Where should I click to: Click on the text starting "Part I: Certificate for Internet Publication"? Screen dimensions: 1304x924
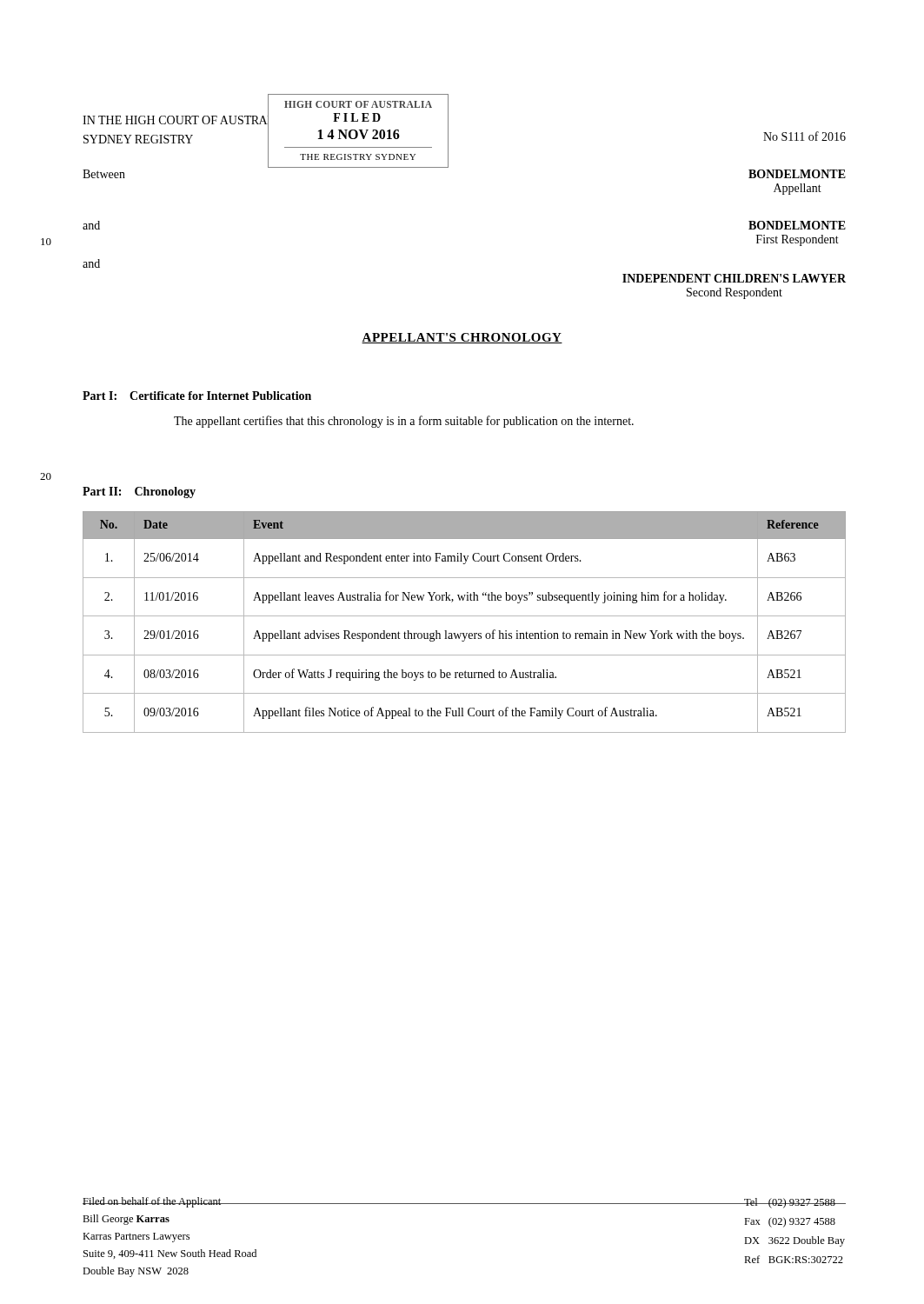(x=197, y=396)
